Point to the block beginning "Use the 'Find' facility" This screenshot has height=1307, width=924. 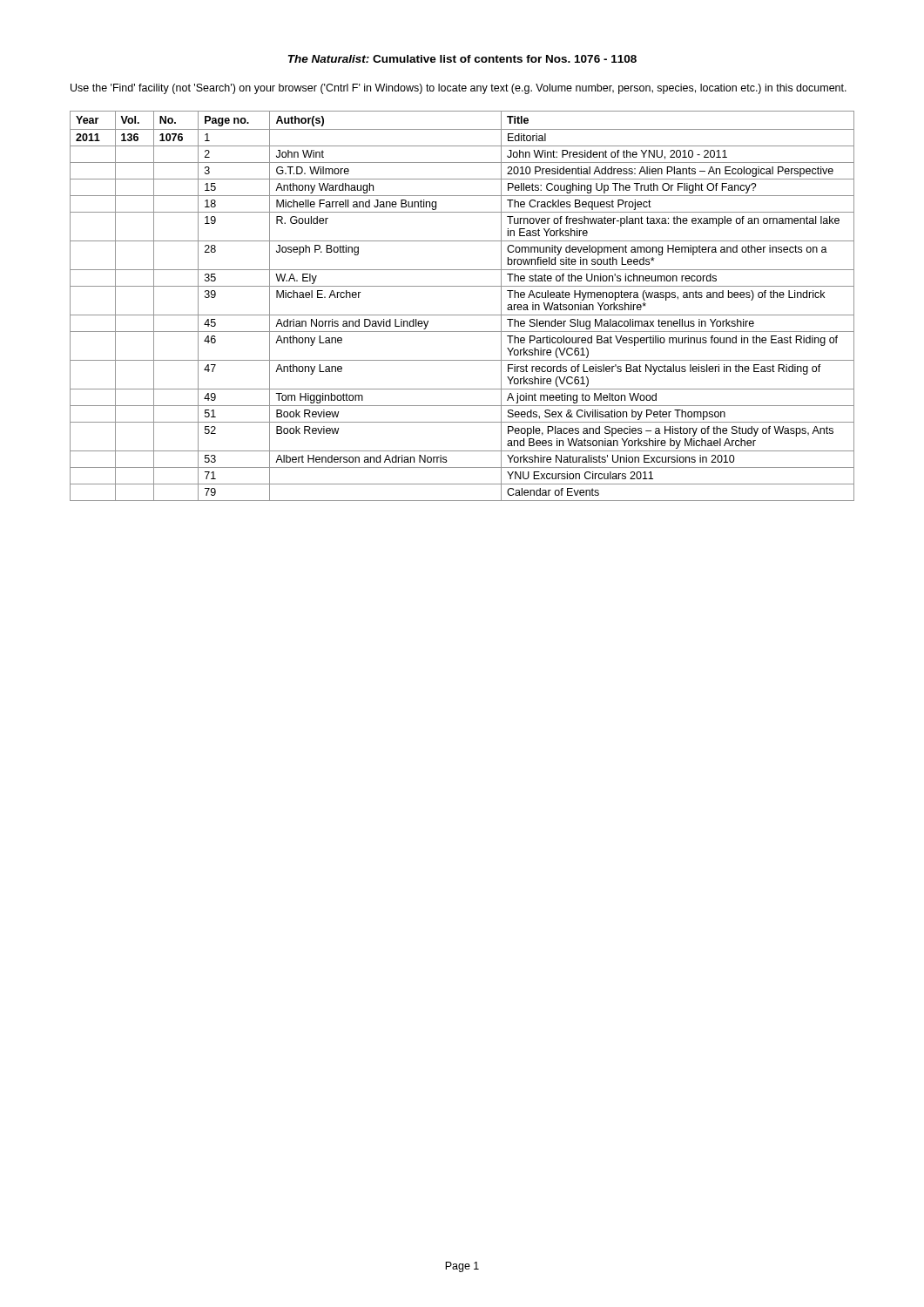tap(458, 88)
